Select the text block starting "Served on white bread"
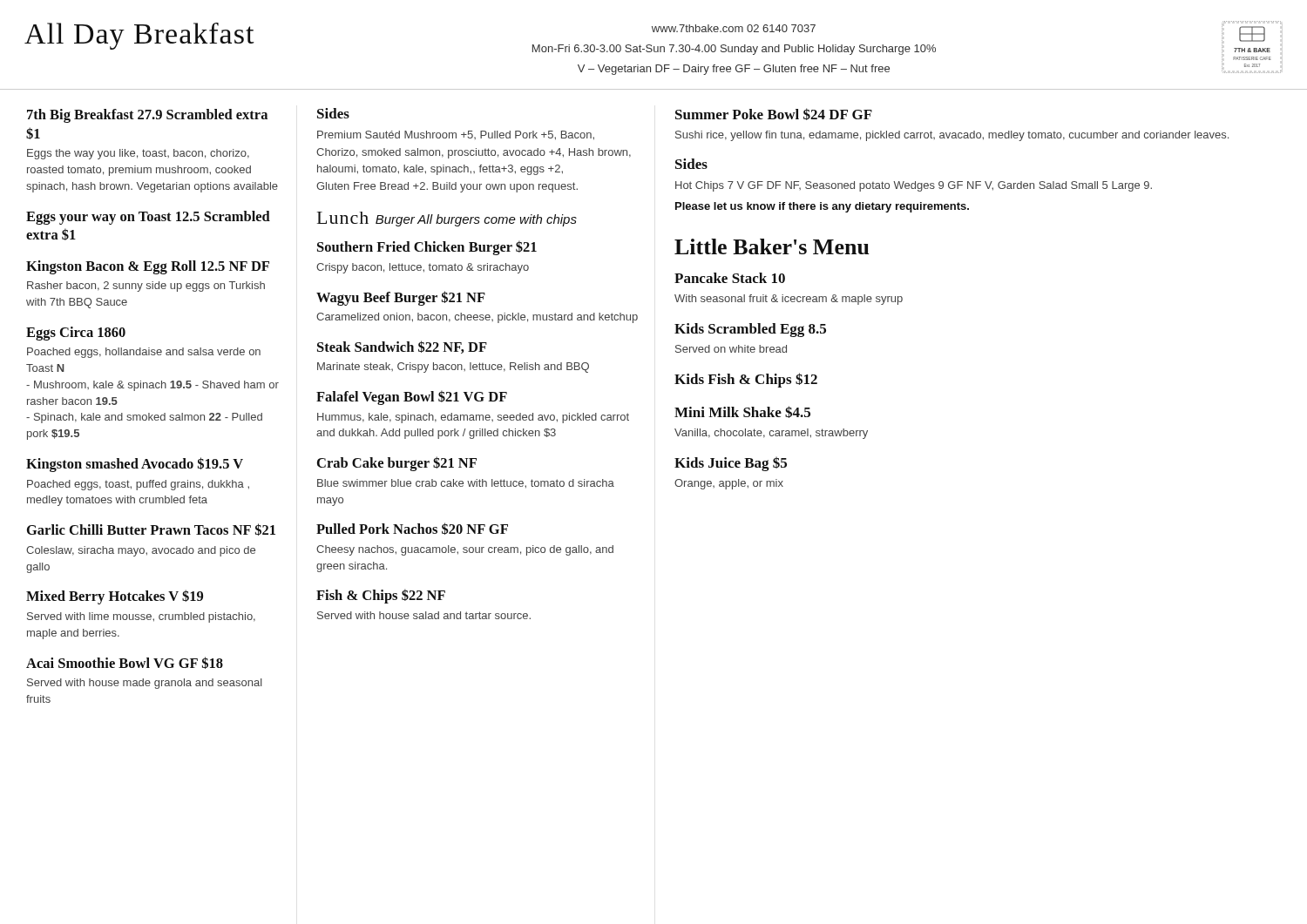 pos(731,349)
